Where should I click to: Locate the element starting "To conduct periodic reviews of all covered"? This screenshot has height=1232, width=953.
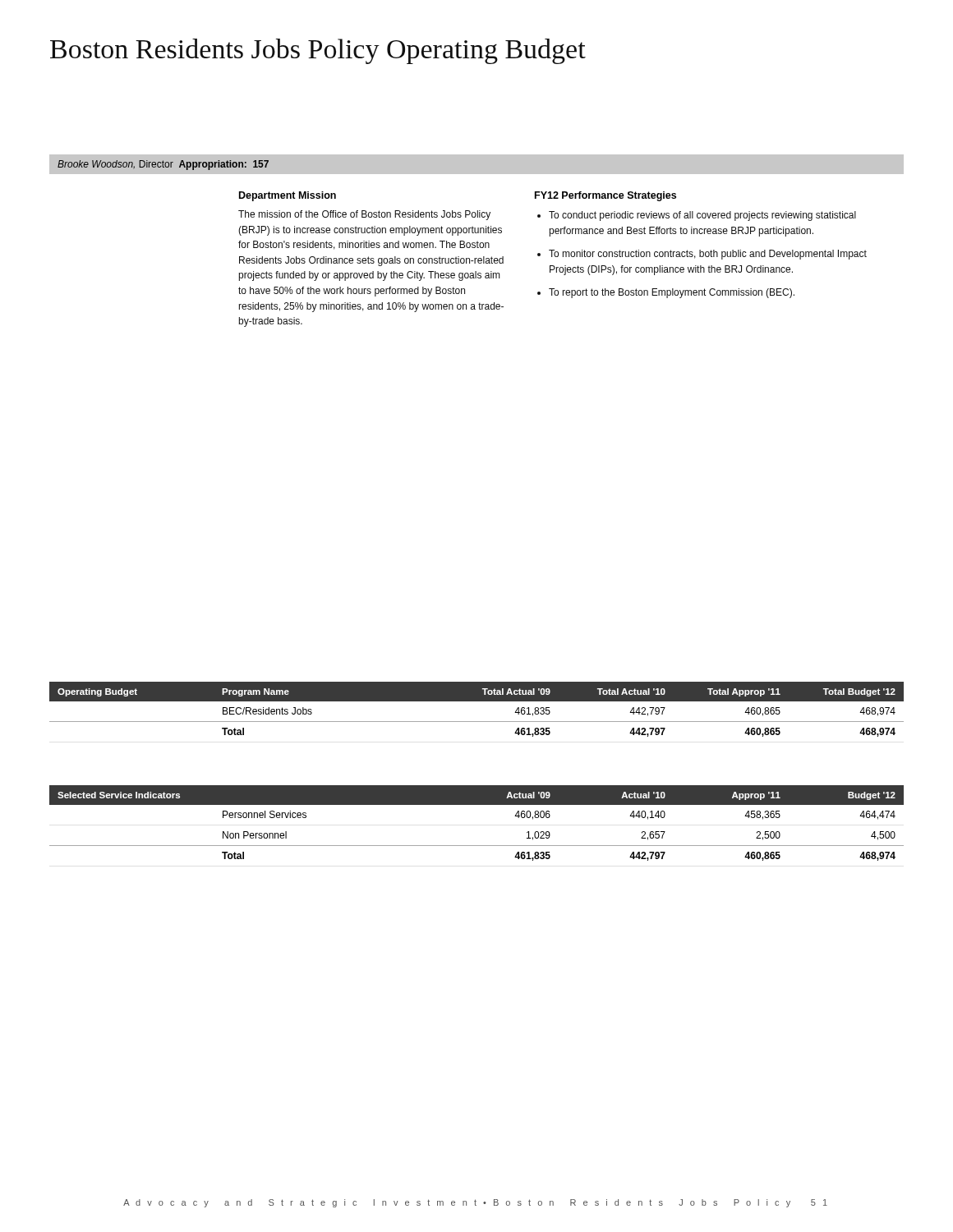(703, 223)
